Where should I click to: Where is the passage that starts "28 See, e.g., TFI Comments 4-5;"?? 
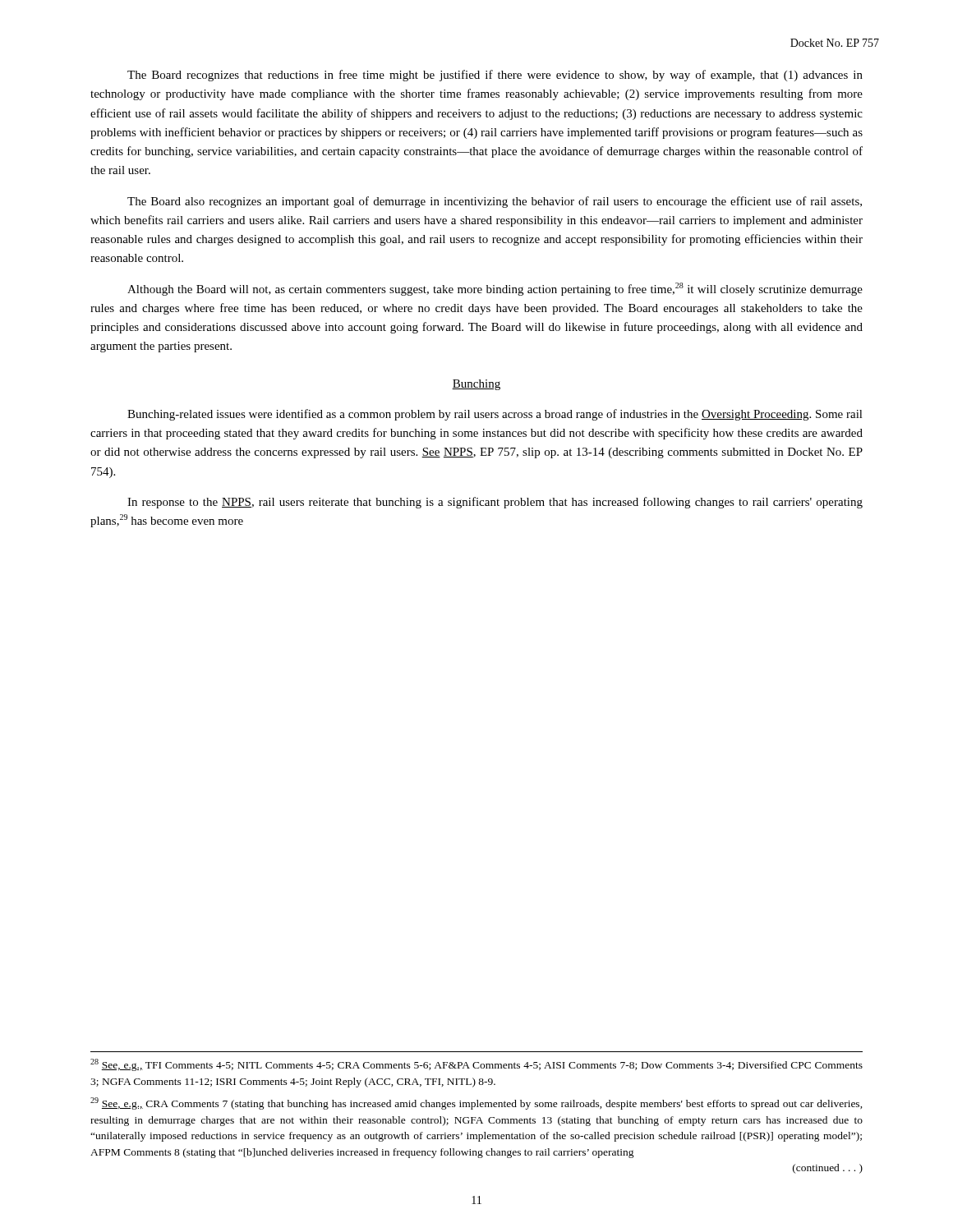[476, 1073]
